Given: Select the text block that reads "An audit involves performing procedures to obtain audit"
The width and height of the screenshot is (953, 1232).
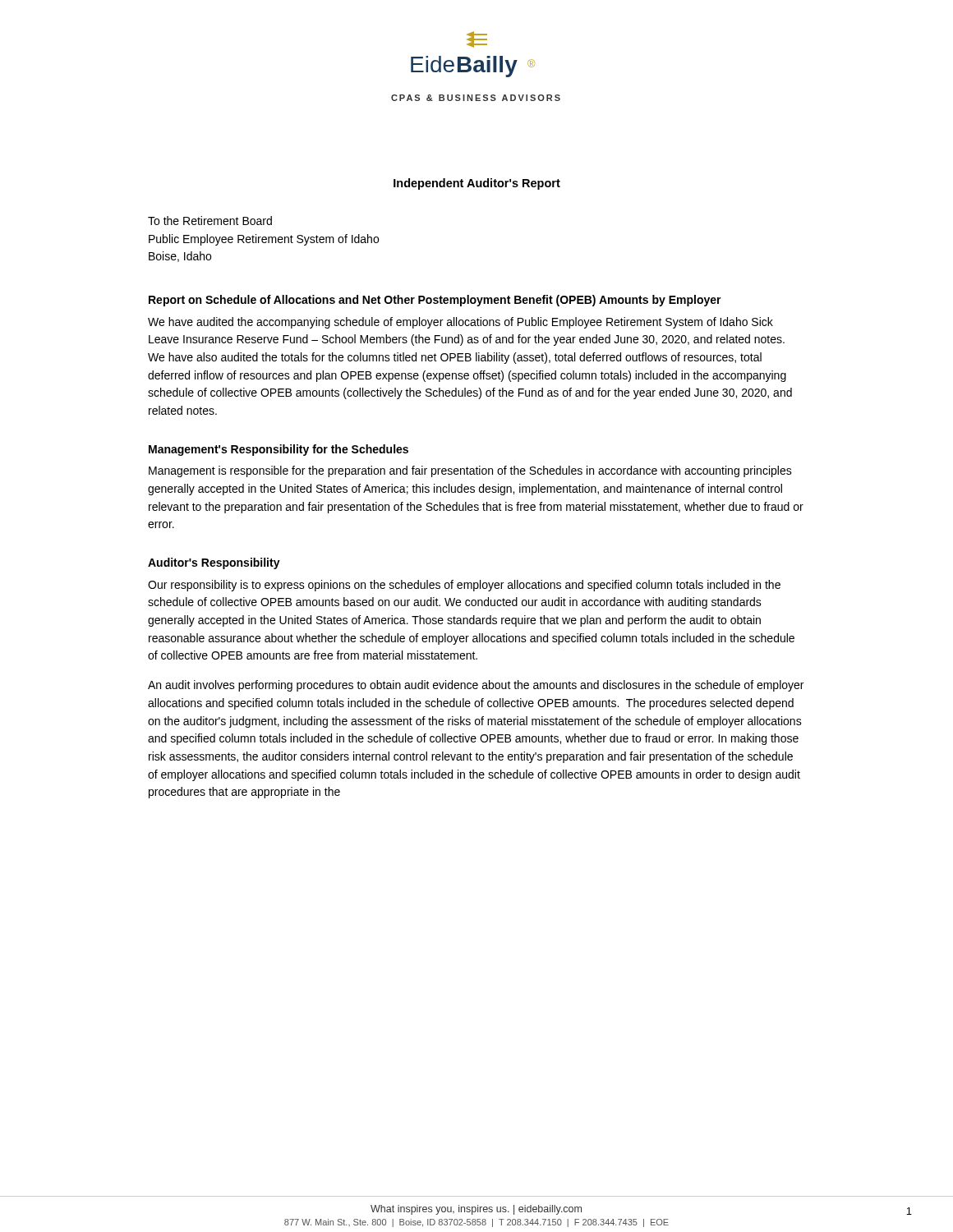Looking at the screenshot, I should pyautogui.click(x=476, y=739).
